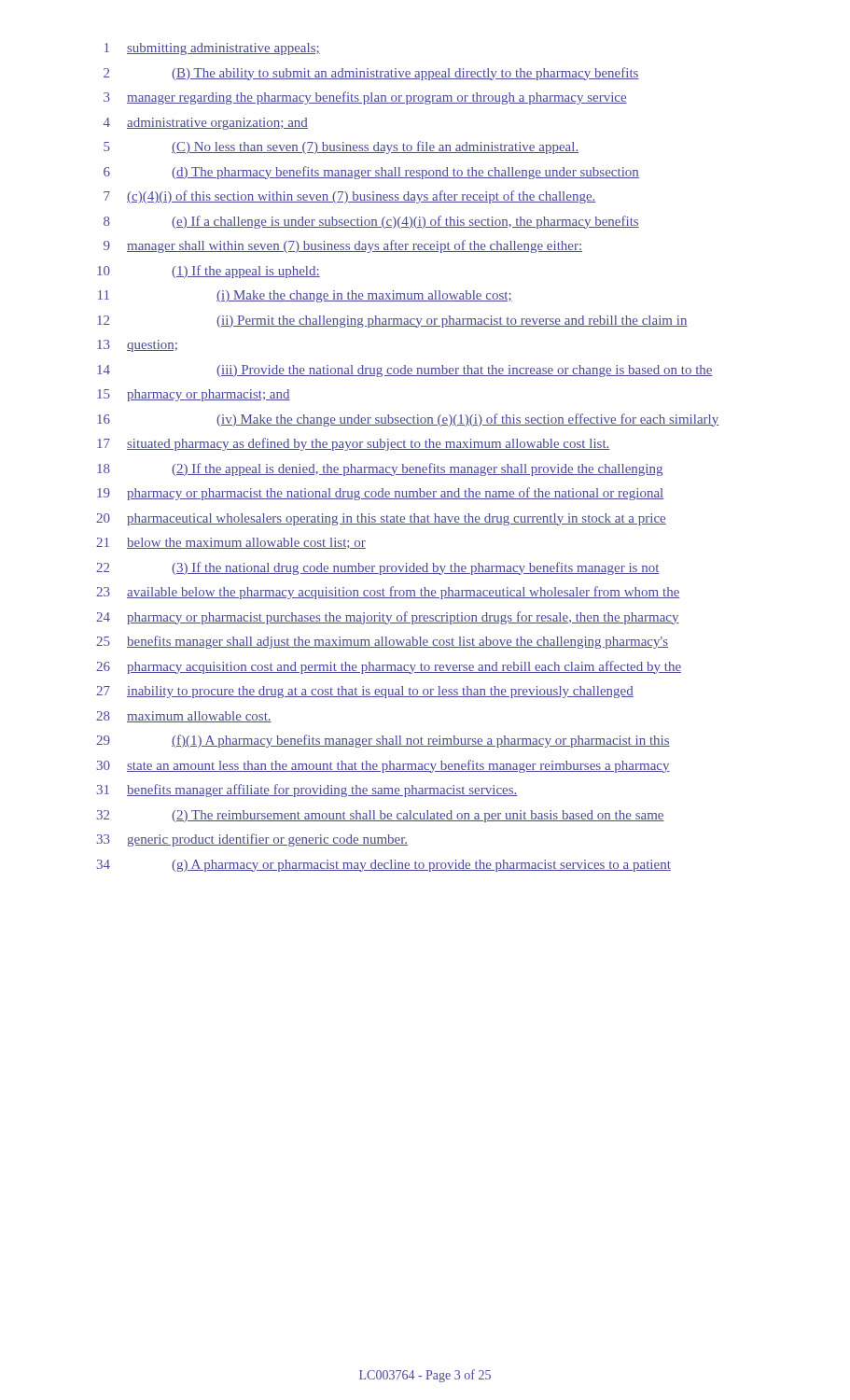Image resolution: width=850 pixels, height=1400 pixels.
Task: Where is the passage that starts "25 benefits manager shall adjust"?
Action: coord(425,641)
